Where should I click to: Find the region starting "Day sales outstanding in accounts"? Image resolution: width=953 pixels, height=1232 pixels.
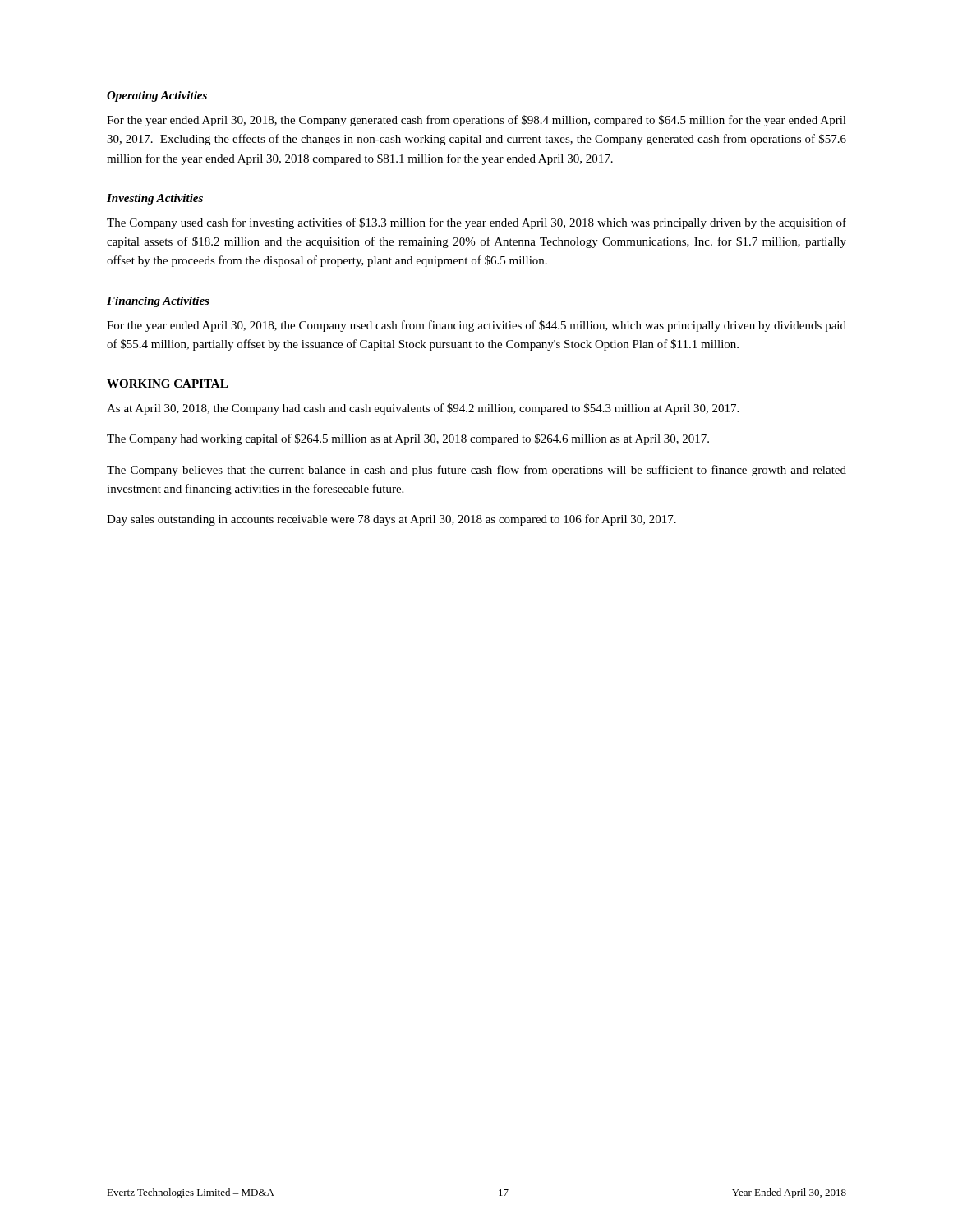392,519
